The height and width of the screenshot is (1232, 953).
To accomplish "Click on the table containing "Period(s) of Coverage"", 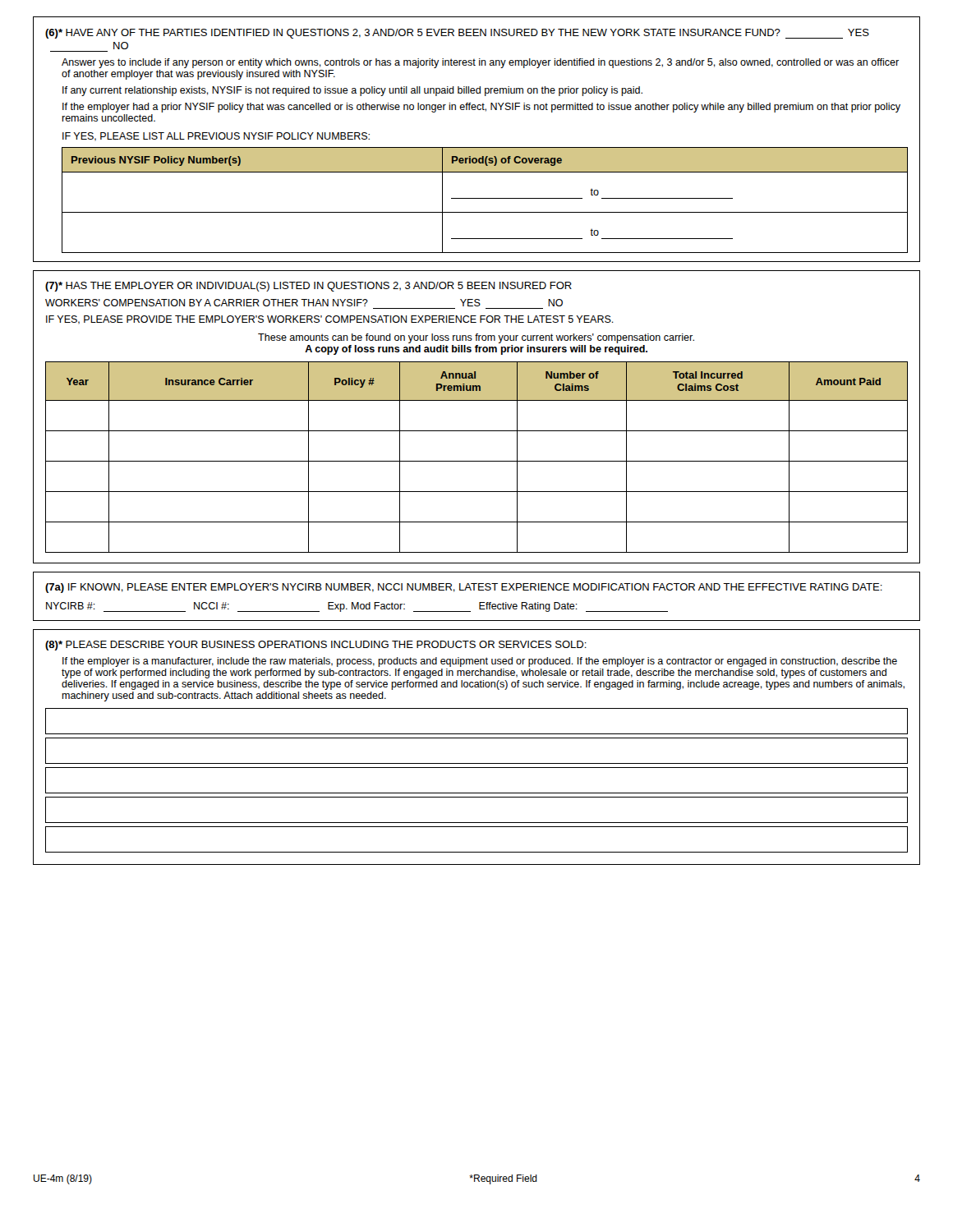I will (476, 200).
